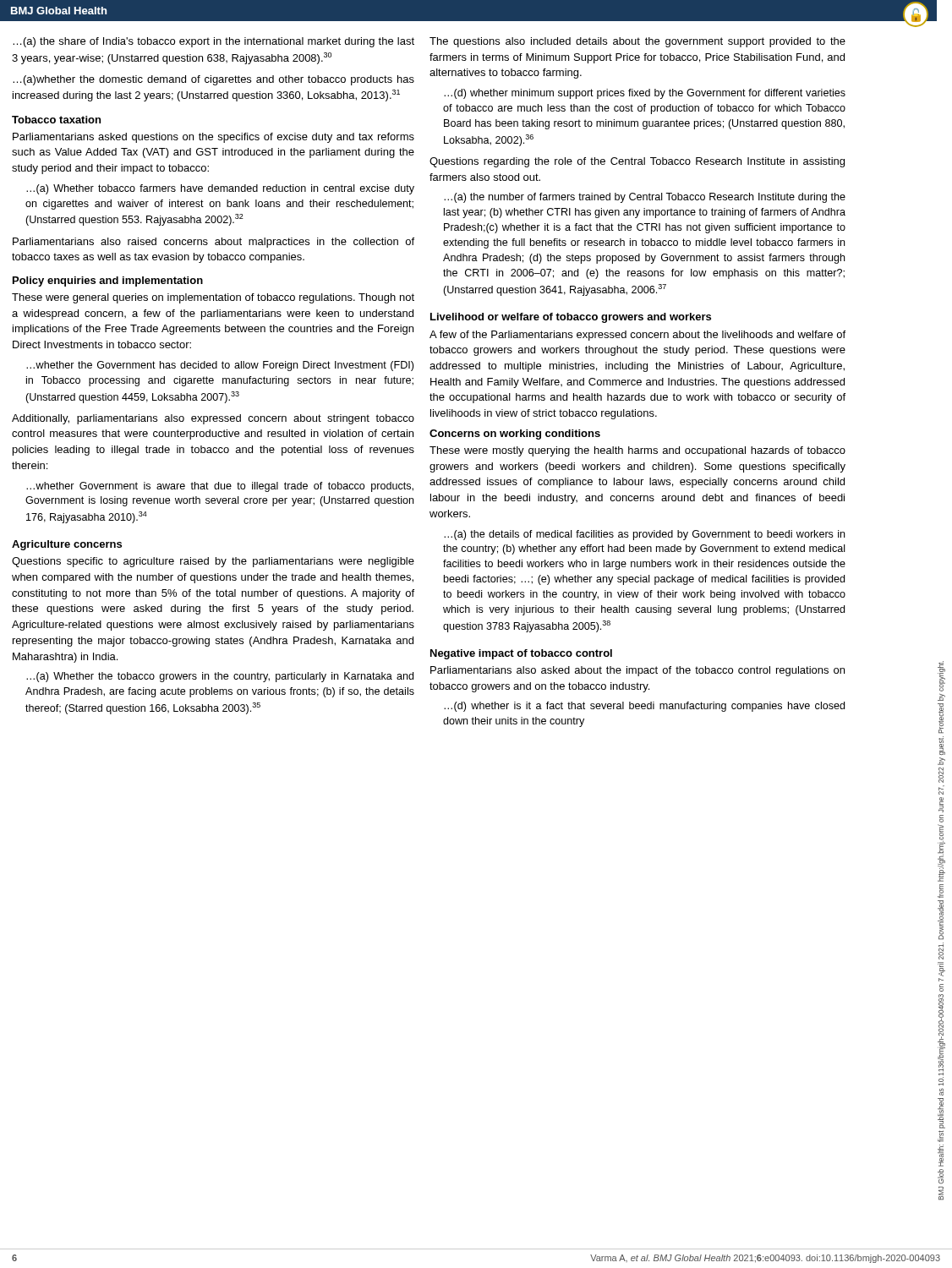Select the text block that reads "A few of the"

[638, 374]
